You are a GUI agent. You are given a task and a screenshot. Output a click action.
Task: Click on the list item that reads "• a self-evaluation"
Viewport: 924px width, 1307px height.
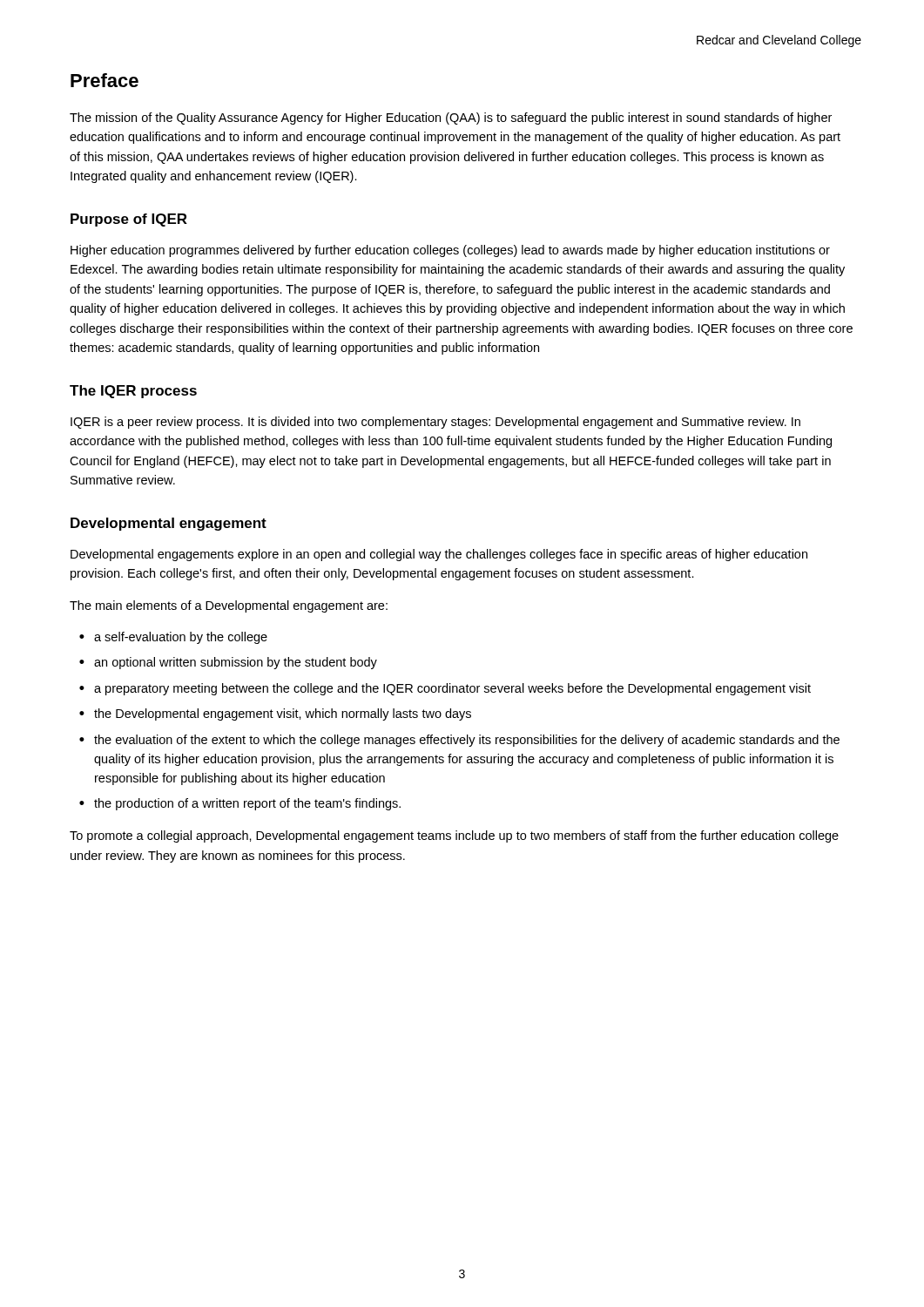pos(173,638)
